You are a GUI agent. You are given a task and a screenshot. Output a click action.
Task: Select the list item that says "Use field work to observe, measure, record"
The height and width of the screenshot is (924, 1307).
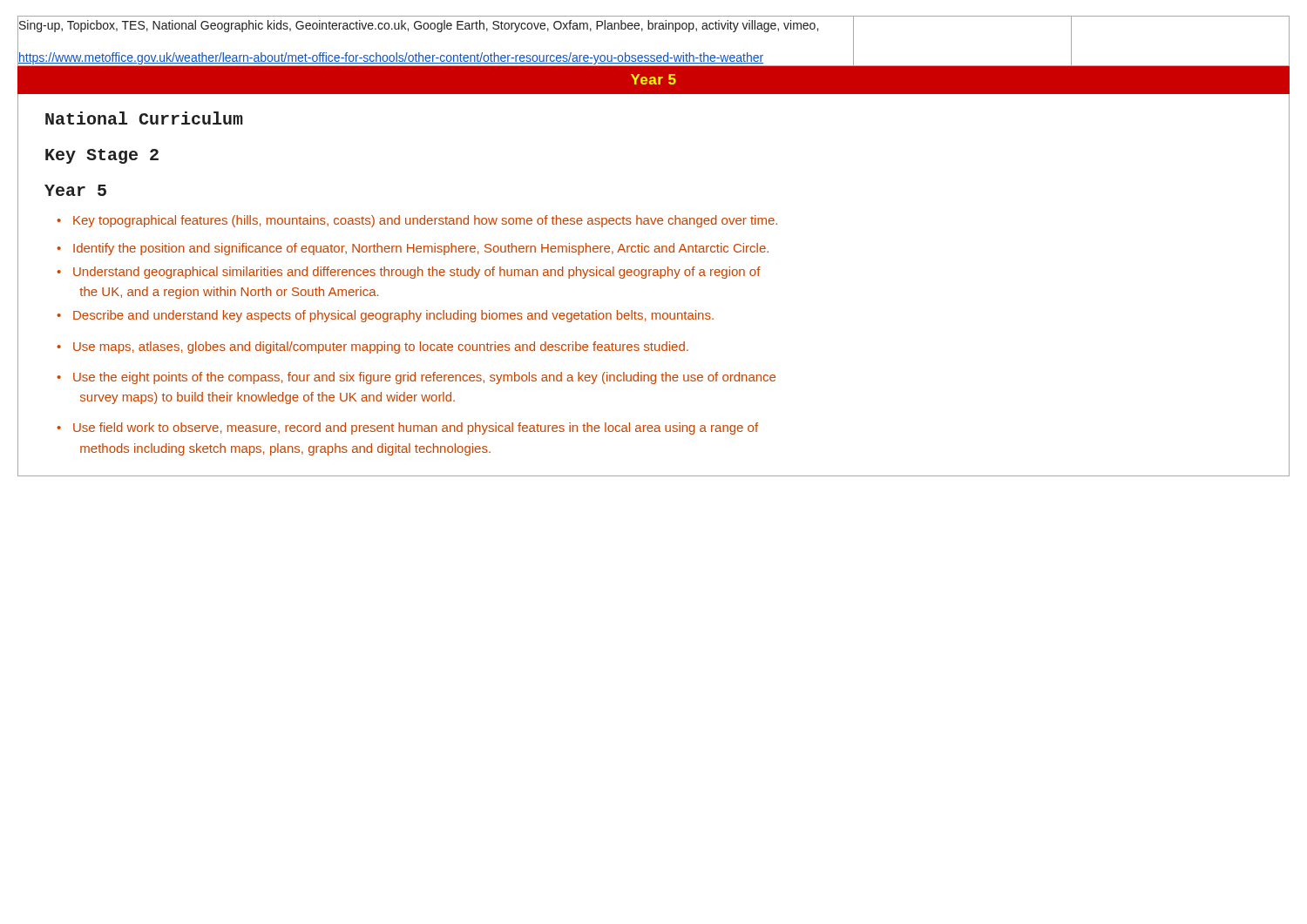pos(415,438)
